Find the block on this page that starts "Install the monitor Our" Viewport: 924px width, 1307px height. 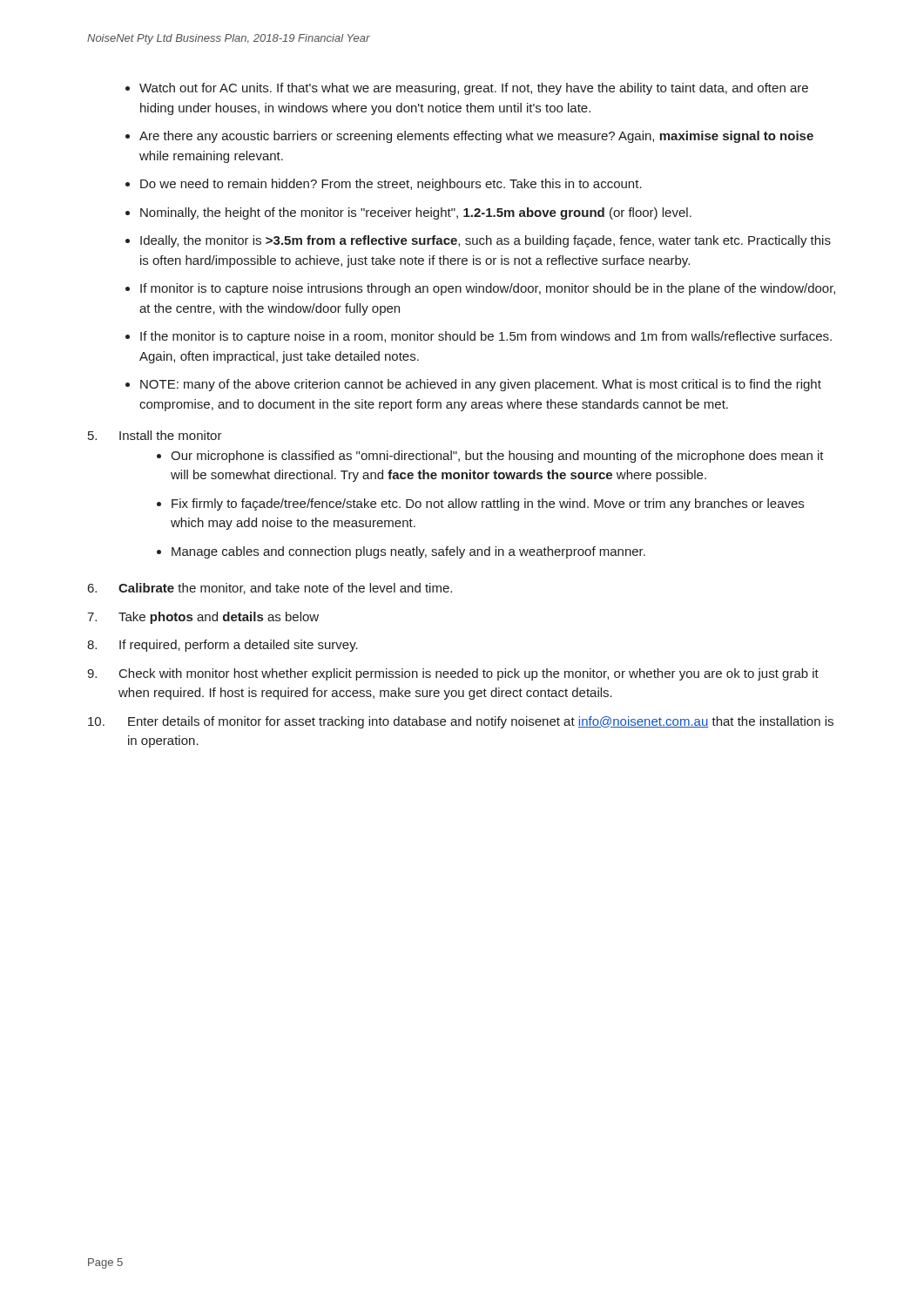(478, 494)
